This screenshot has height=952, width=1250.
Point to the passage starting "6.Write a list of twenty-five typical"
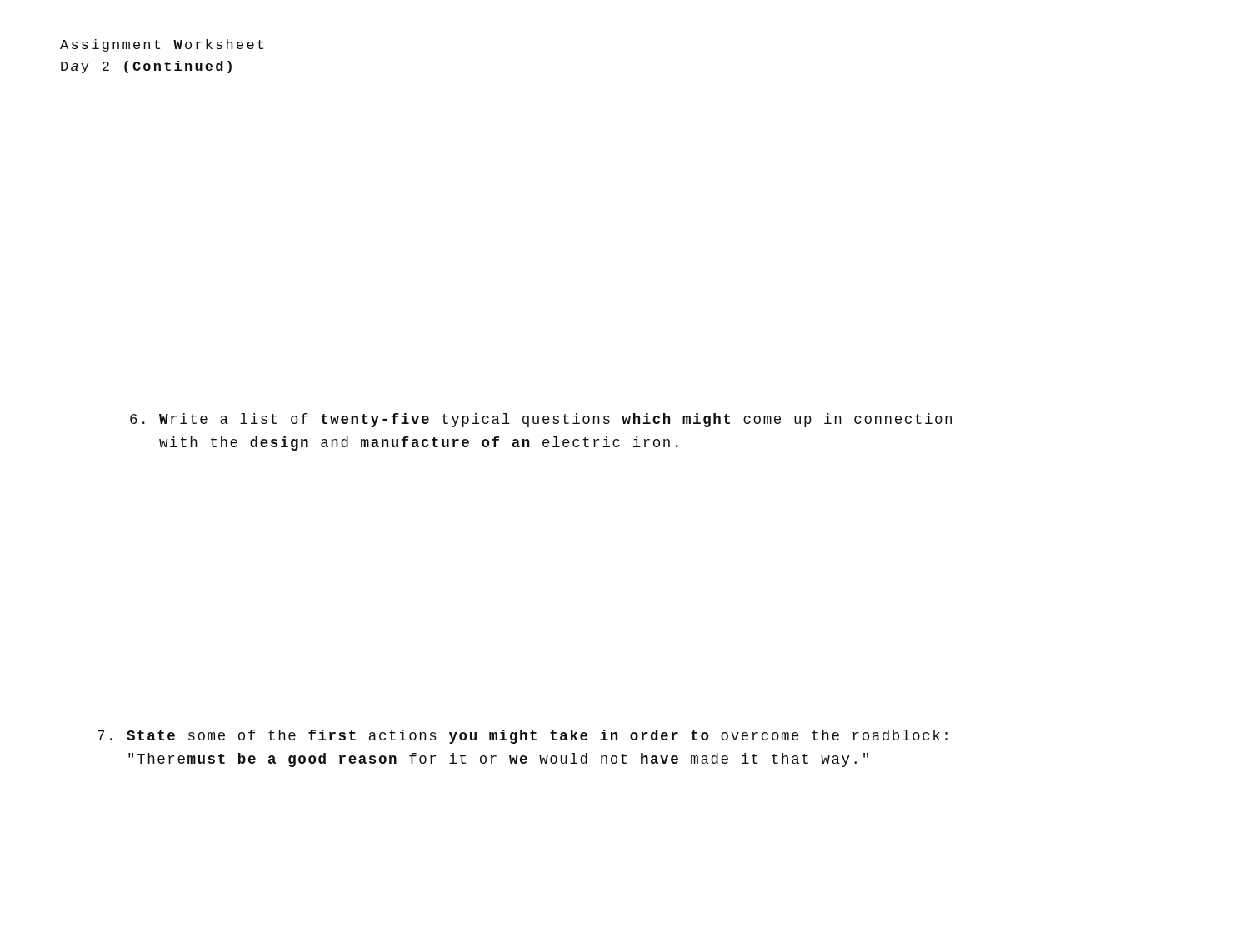click(544, 432)
